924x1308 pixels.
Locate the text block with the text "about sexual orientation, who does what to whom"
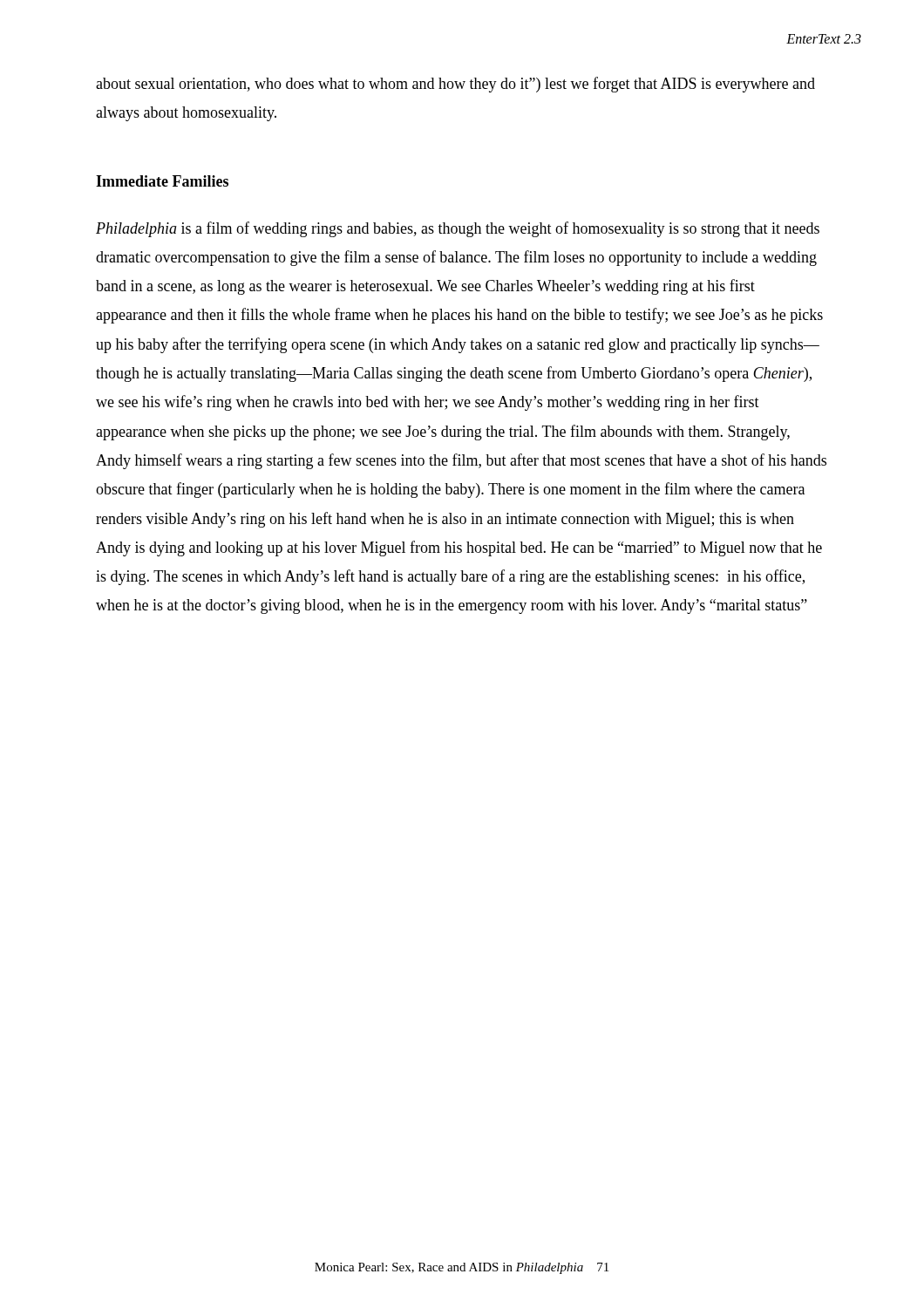(455, 98)
